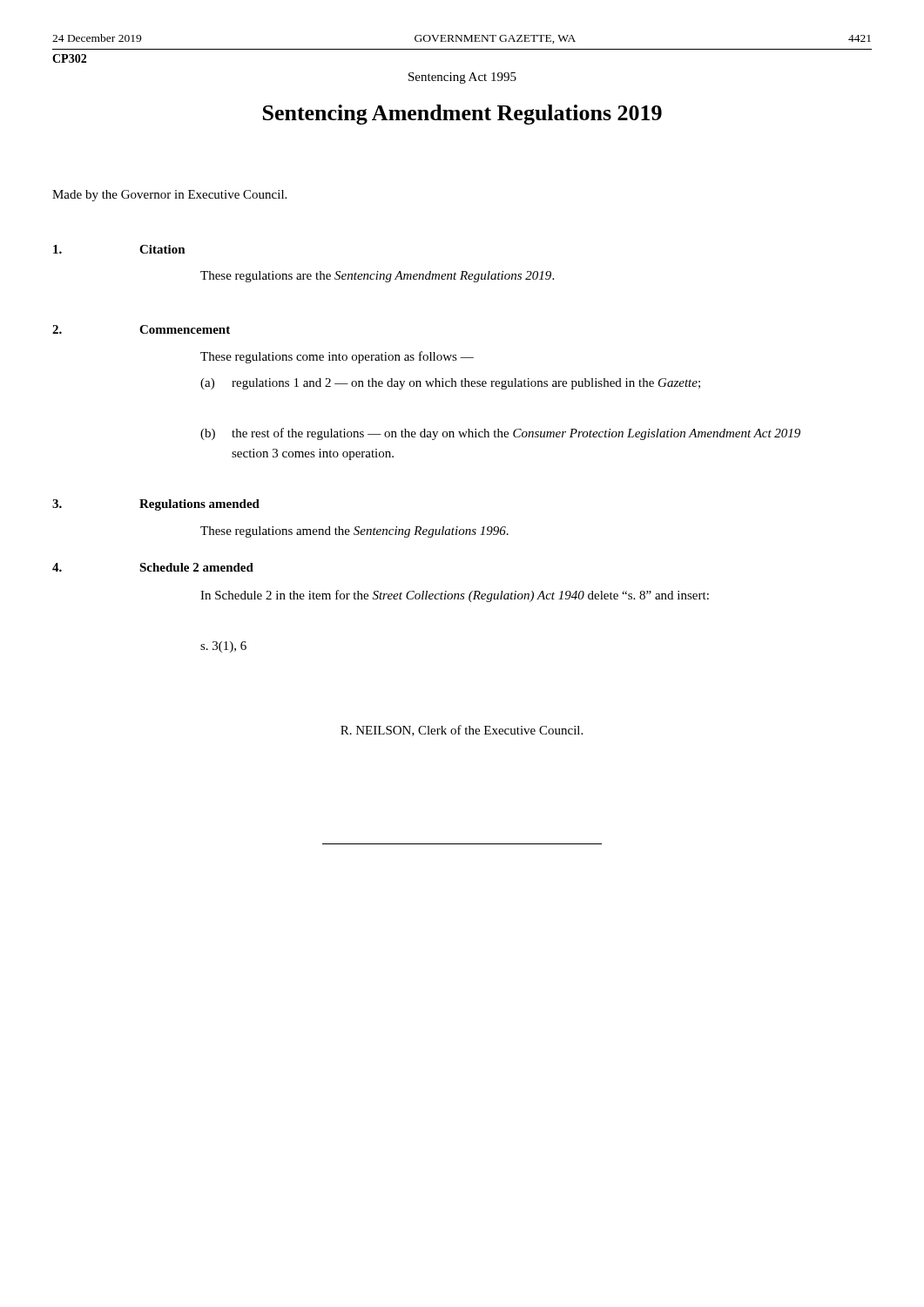Find the passage starting "Sentencing Act 1995"
This screenshot has width=924, height=1307.
coord(462,77)
